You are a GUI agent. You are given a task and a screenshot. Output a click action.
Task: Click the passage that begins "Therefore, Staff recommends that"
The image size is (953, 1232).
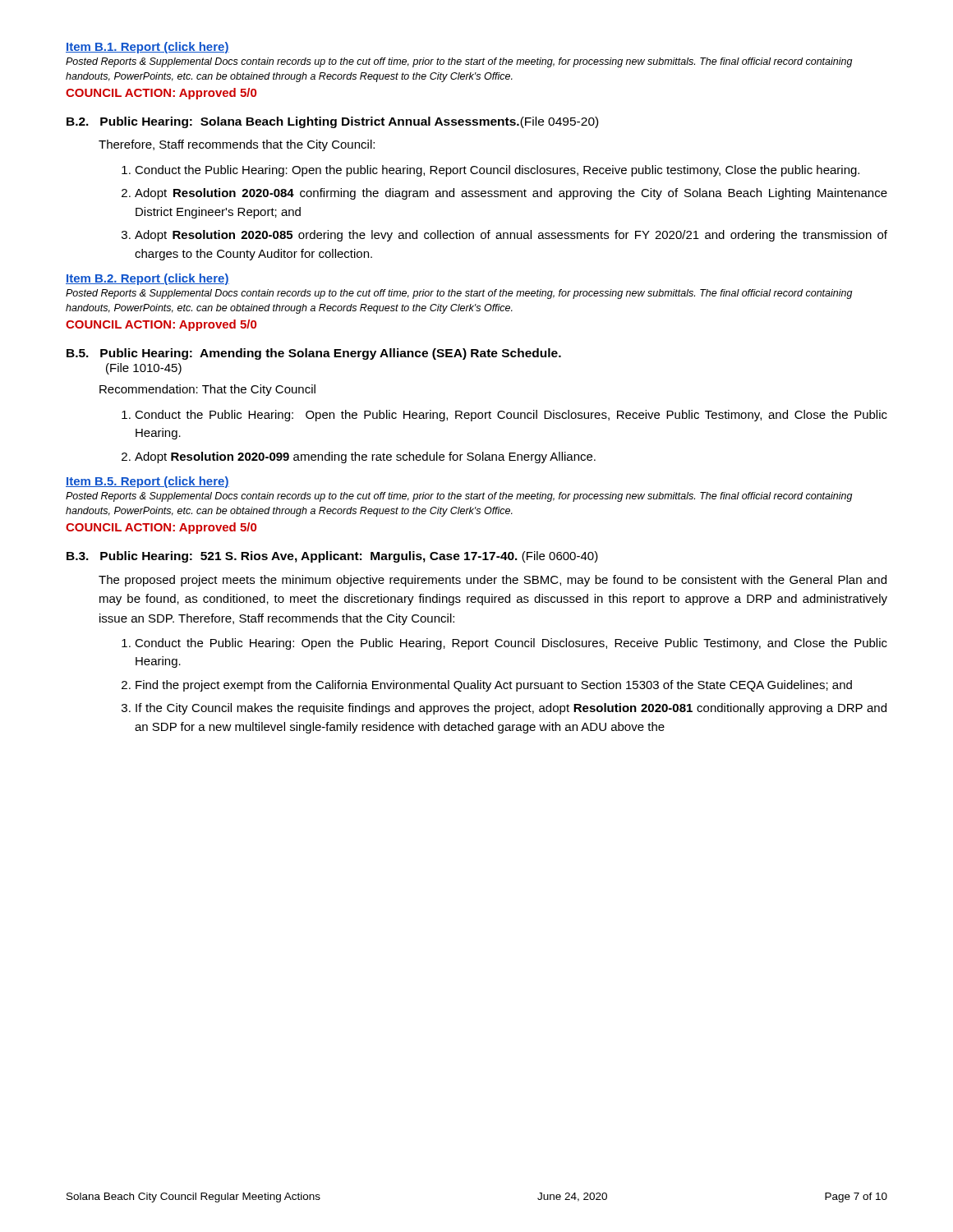(x=237, y=144)
